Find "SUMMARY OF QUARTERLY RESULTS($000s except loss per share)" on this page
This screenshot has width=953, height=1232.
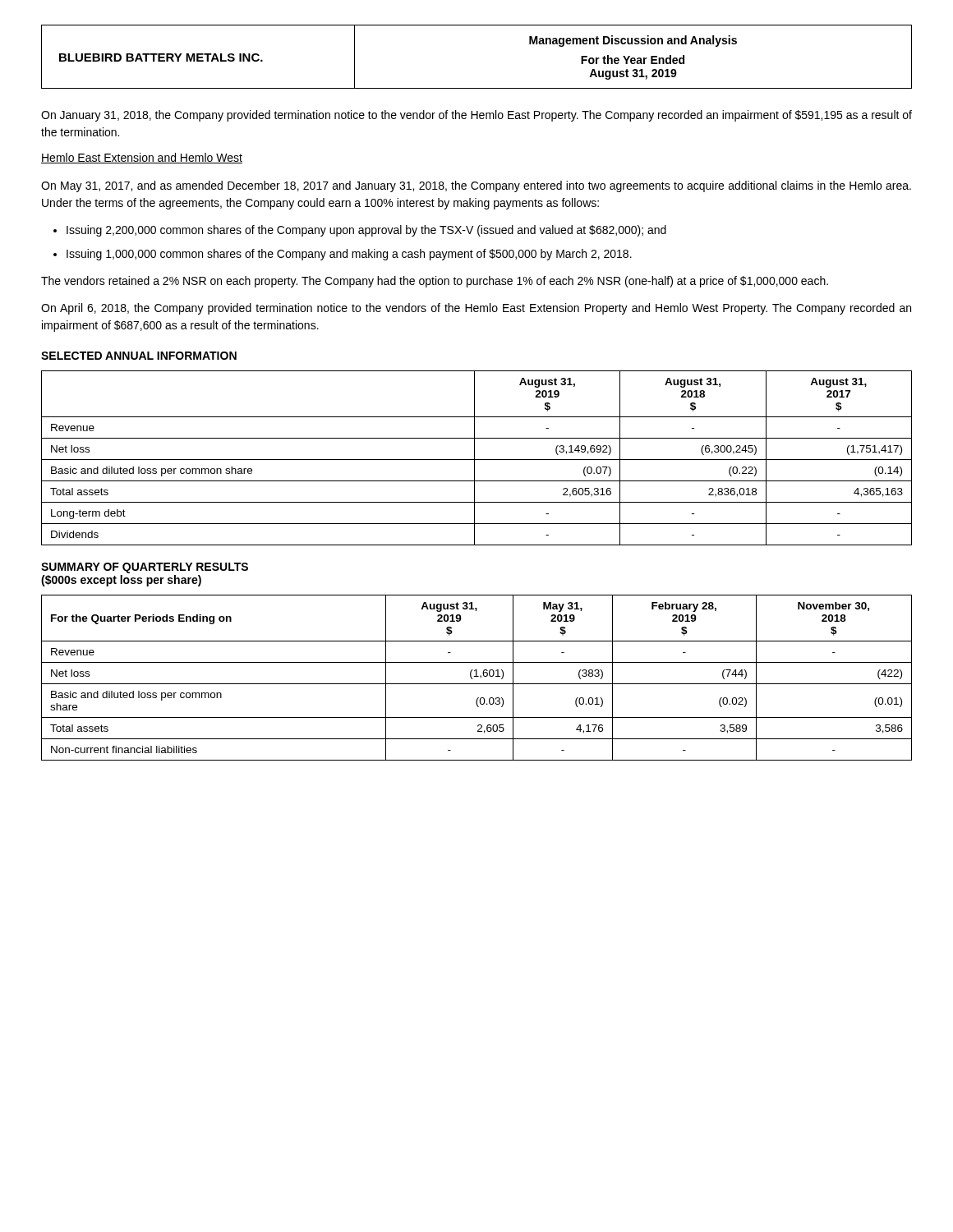coord(145,573)
